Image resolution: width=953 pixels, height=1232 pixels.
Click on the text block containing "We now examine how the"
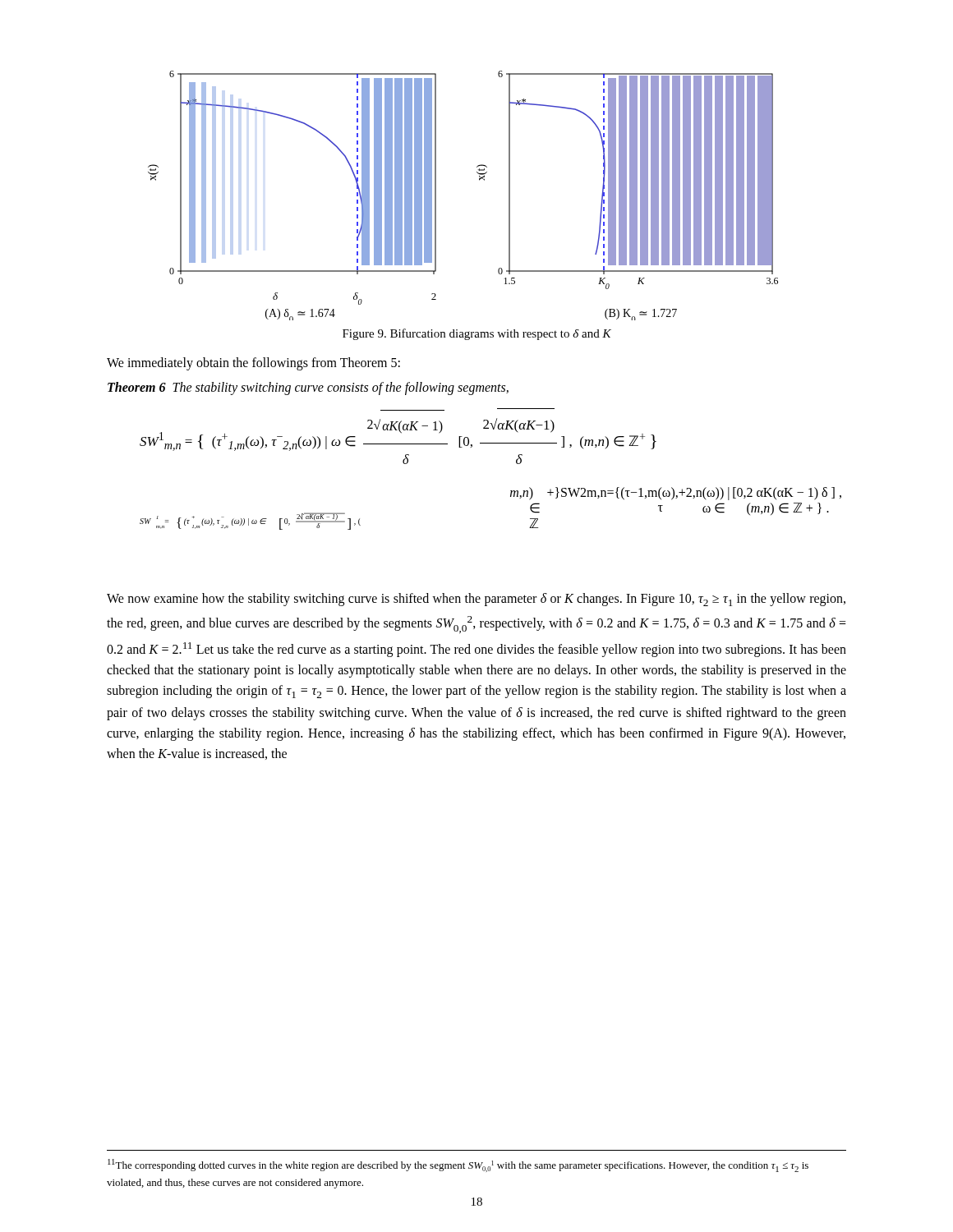(x=476, y=676)
